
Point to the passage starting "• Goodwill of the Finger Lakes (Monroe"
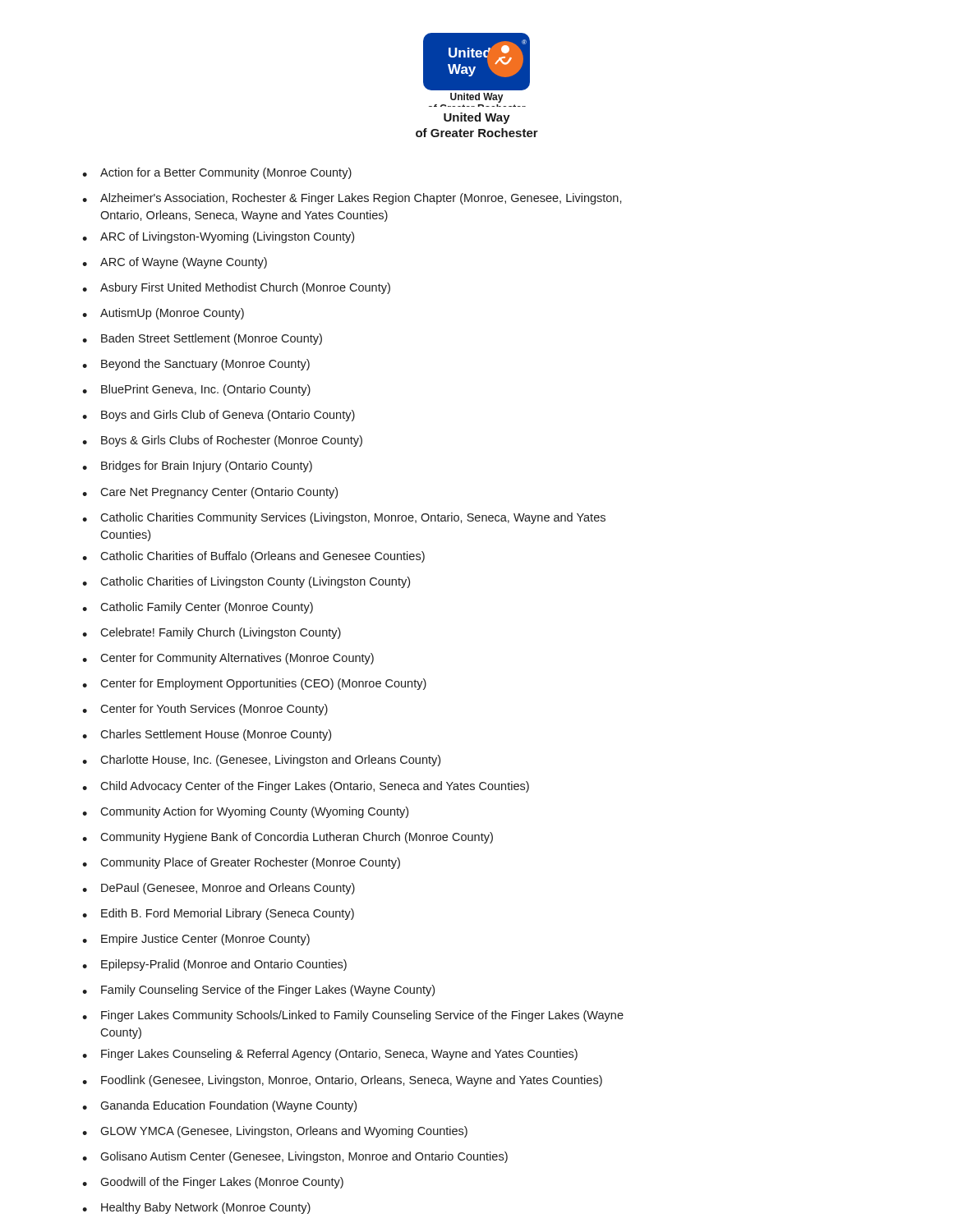point(213,1184)
